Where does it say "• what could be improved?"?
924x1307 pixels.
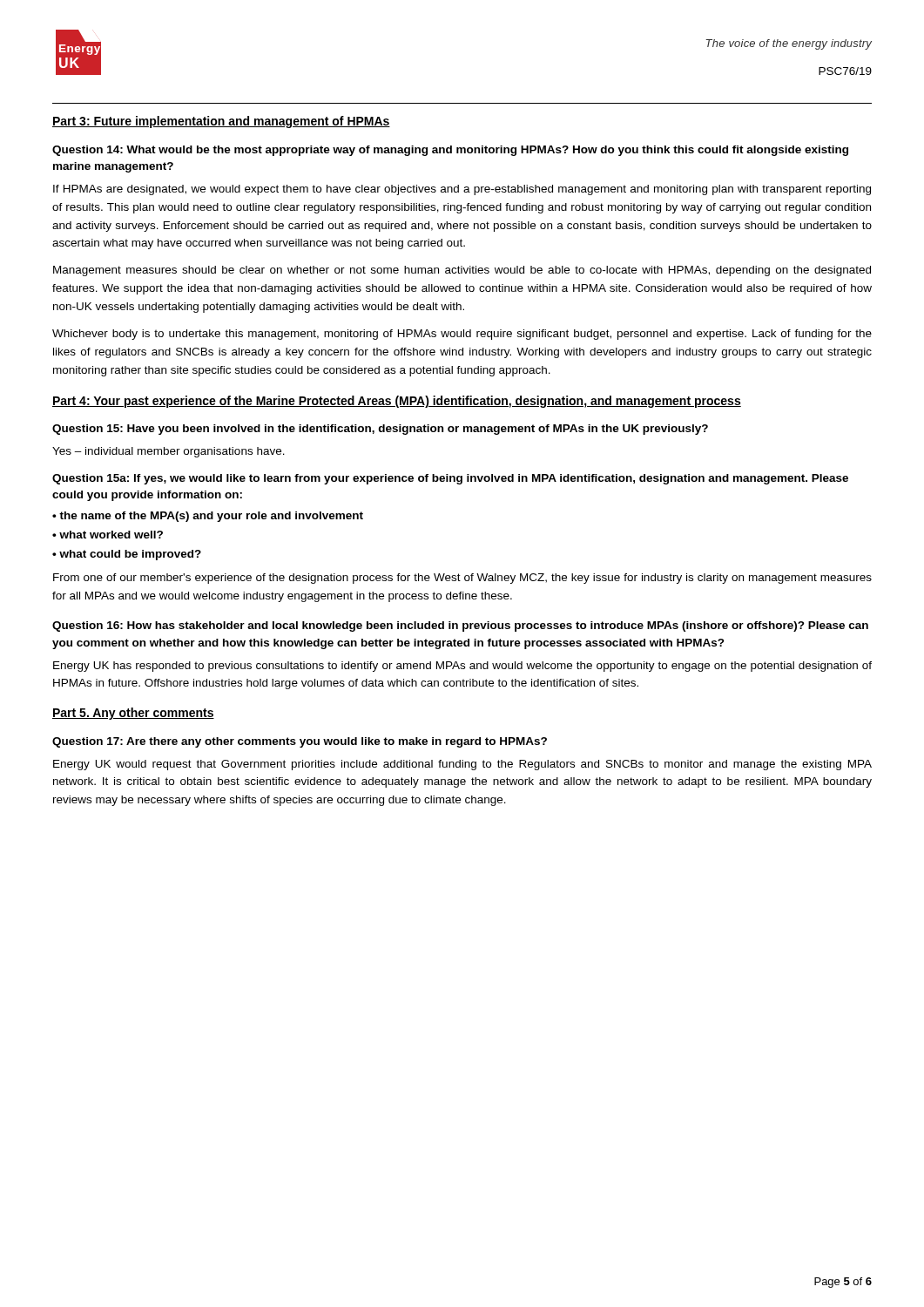(127, 554)
